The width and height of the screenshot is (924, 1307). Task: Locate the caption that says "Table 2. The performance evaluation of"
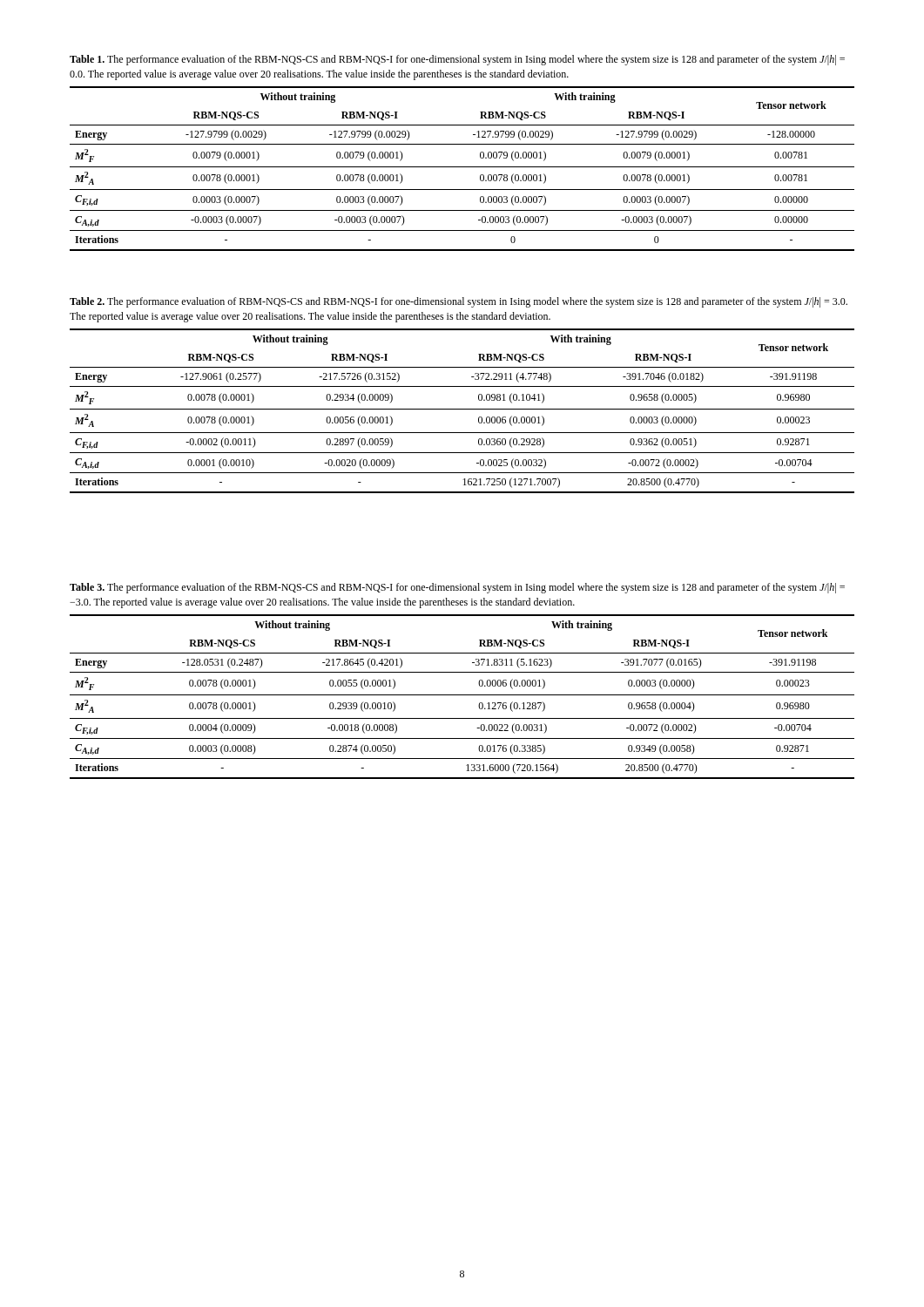pos(459,309)
